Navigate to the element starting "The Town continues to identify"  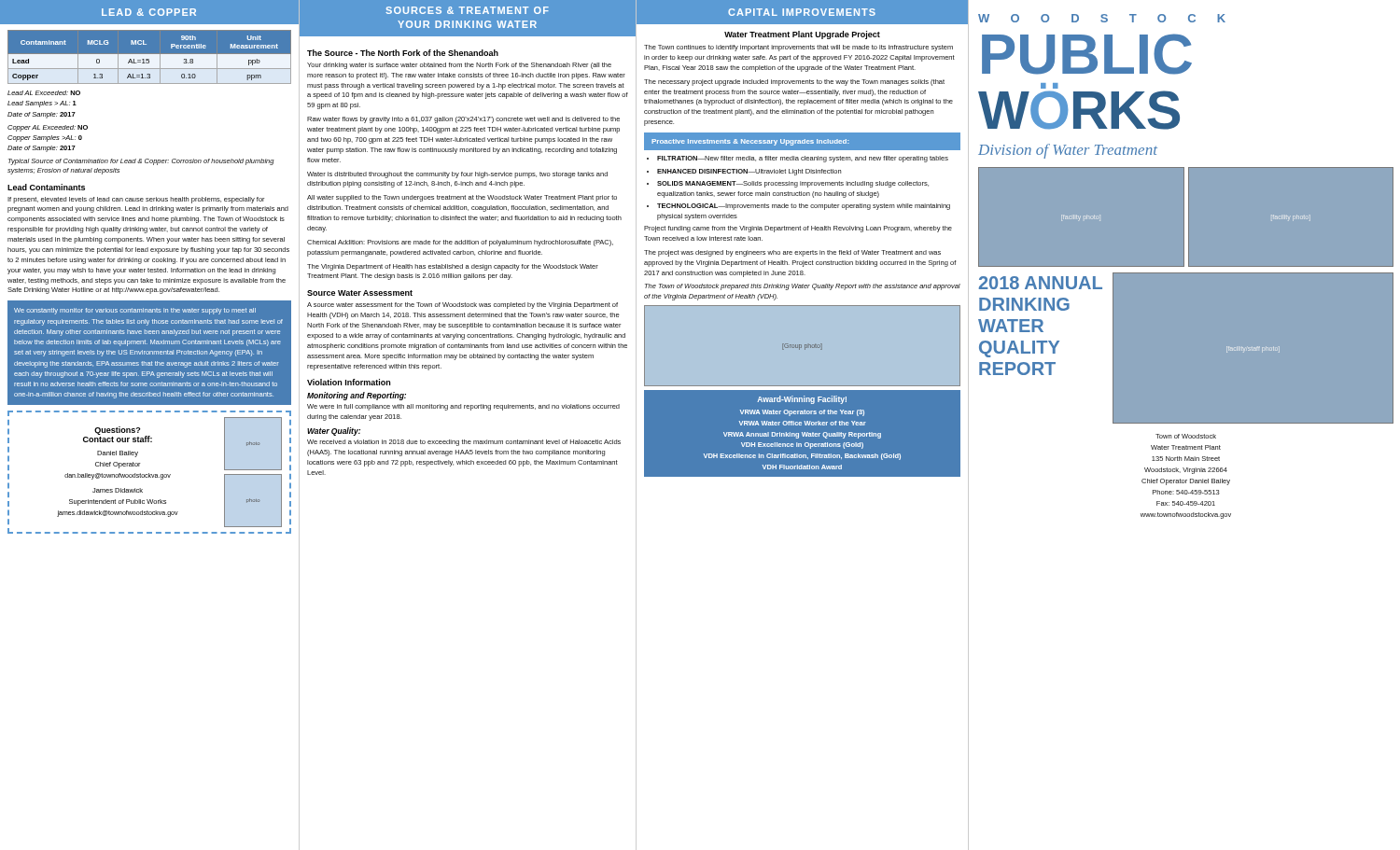(x=799, y=57)
